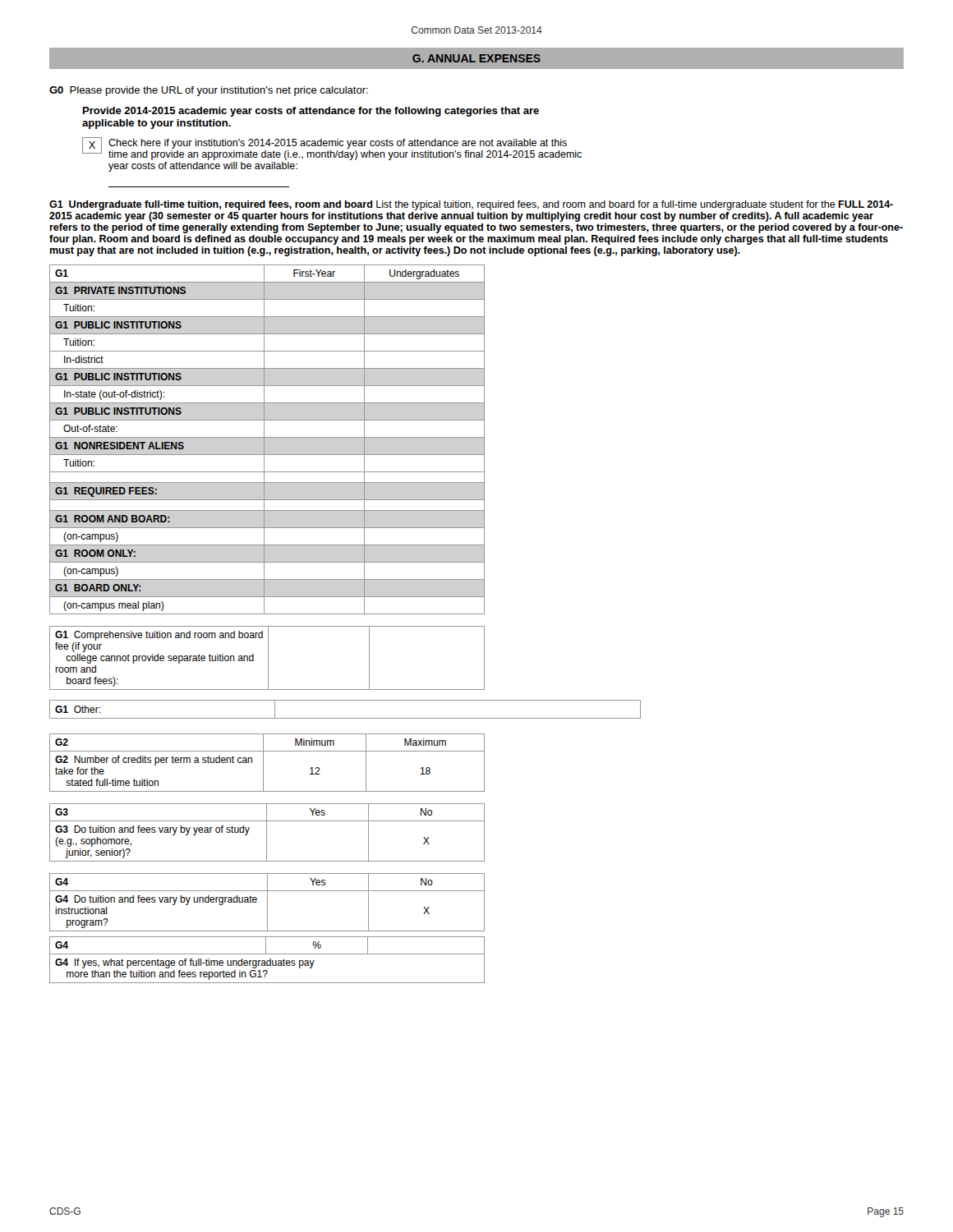Click on the table containing "G2 Number of credits per"
The width and height of the screenshot is (953, 1232).
[476, 763]
